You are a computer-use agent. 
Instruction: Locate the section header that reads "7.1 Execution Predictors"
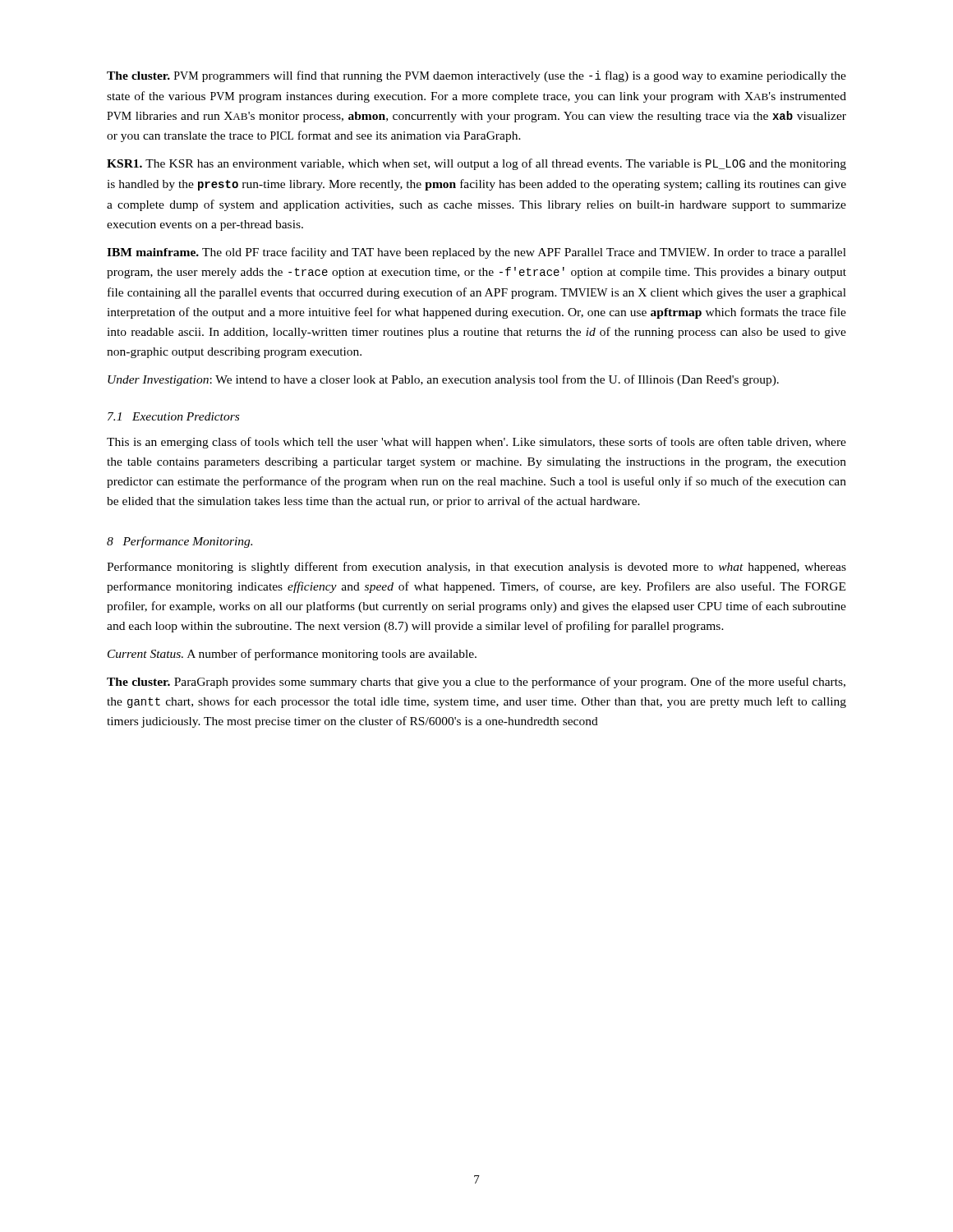(x=173, y=416)
